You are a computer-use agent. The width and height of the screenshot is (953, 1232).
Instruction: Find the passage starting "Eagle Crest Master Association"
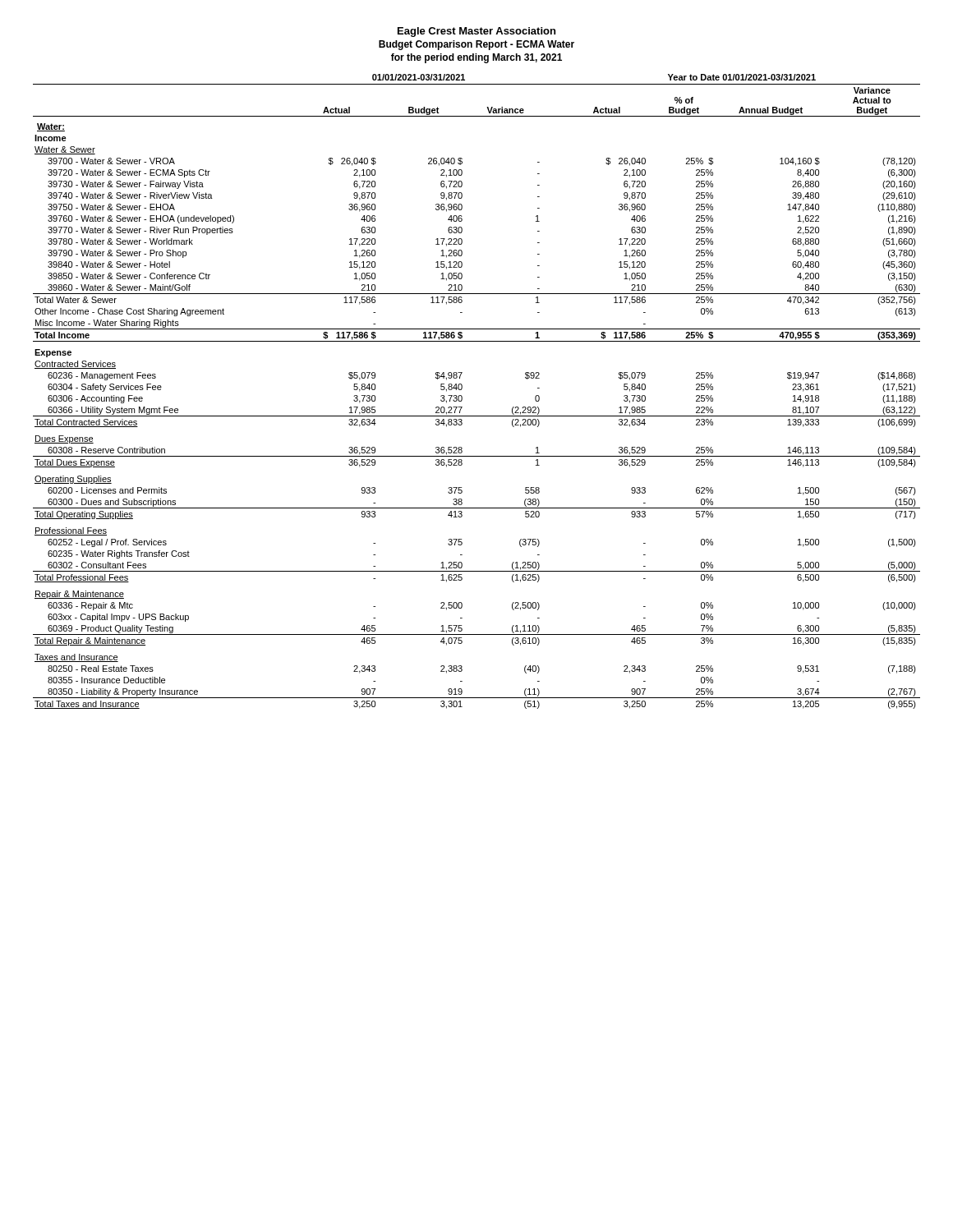tap(476, 31)
